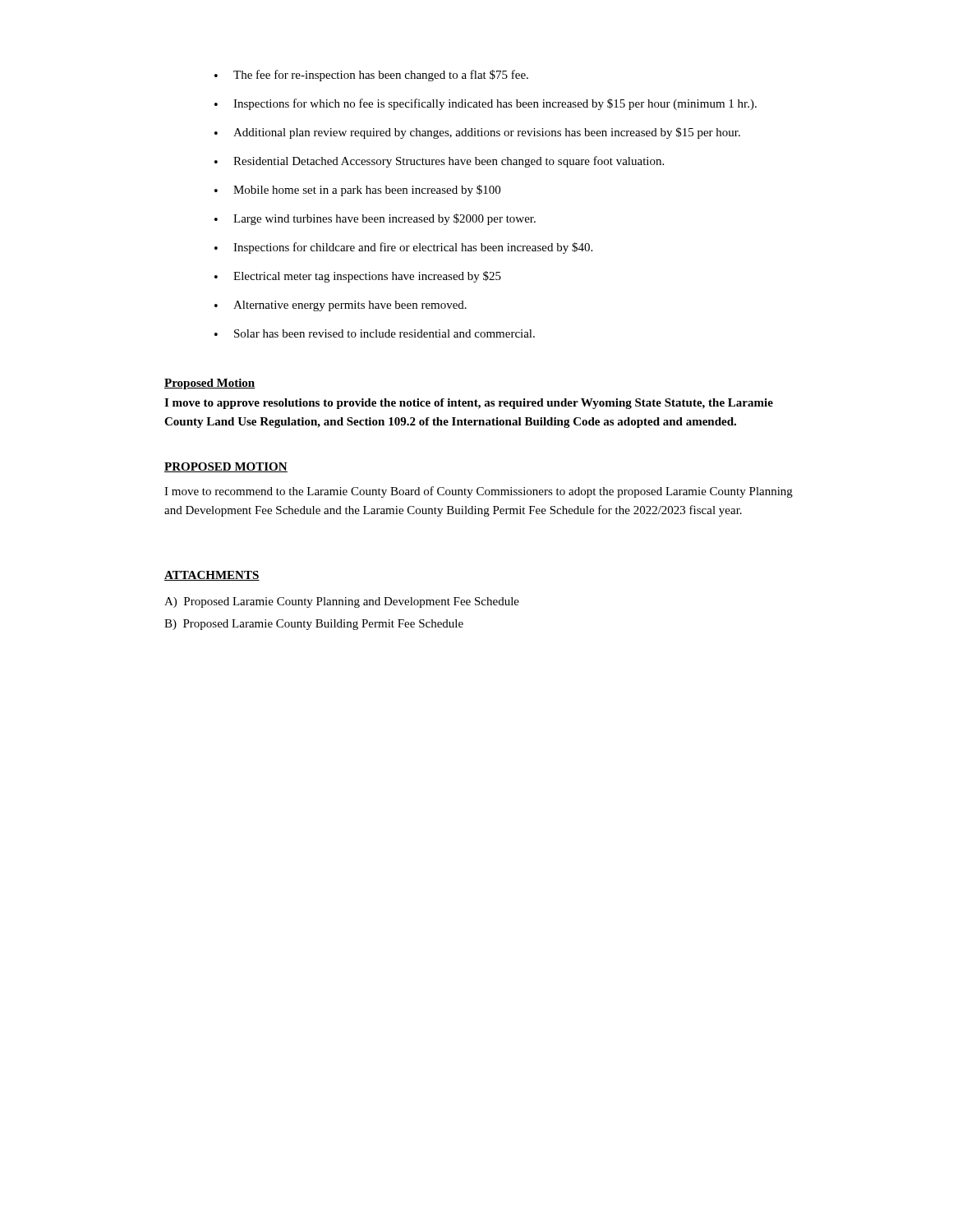
Task: Where is the passage that starts "• Additional plan review required by changes,"?
Action: click(509, 133)
